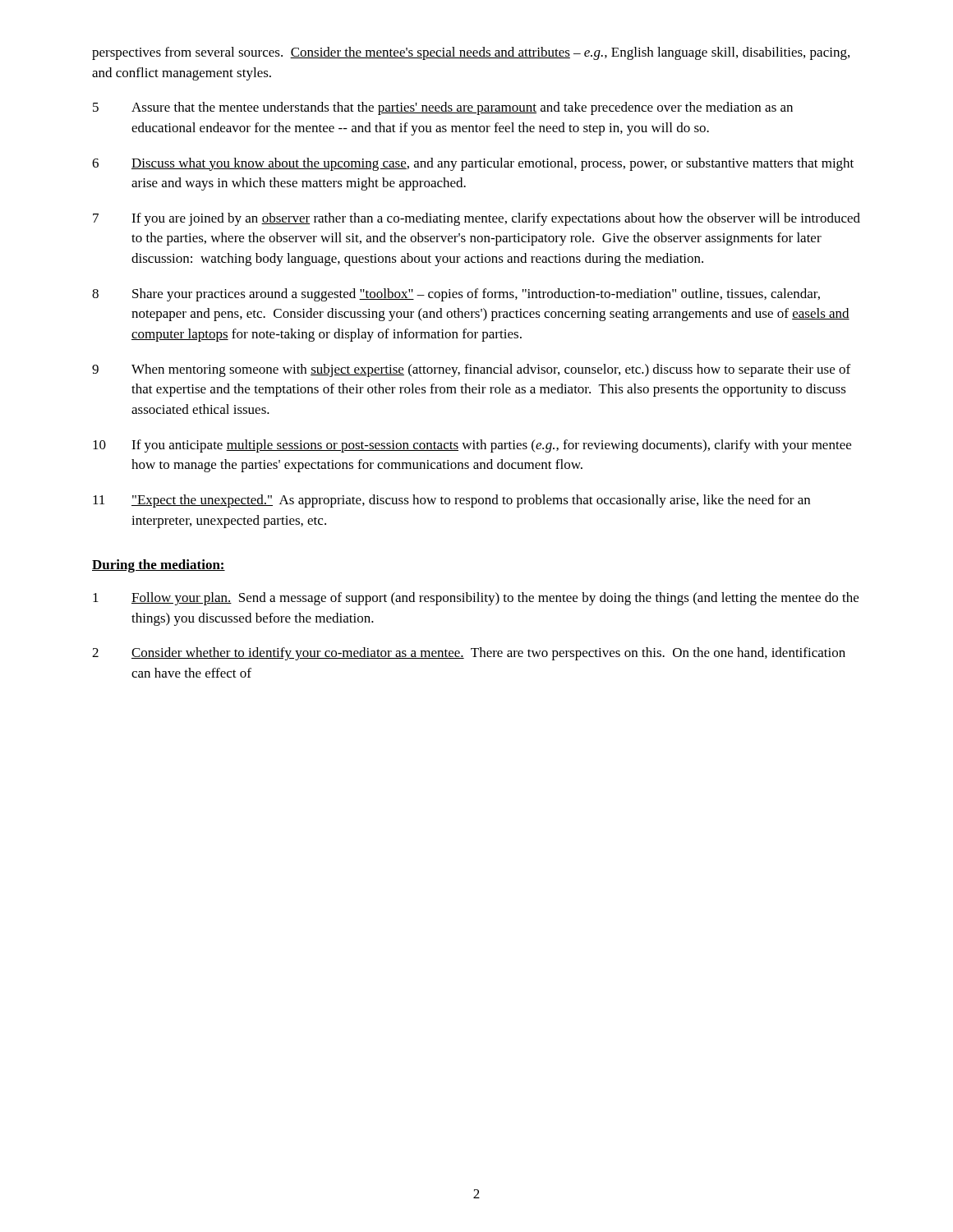Locate the list item with the text "9 When mentoring someone with subject expertise (attorney,"
Image resolution: width=953 pixels, height=1232 pixels.
pyautogui.click(x=476, y=390)
